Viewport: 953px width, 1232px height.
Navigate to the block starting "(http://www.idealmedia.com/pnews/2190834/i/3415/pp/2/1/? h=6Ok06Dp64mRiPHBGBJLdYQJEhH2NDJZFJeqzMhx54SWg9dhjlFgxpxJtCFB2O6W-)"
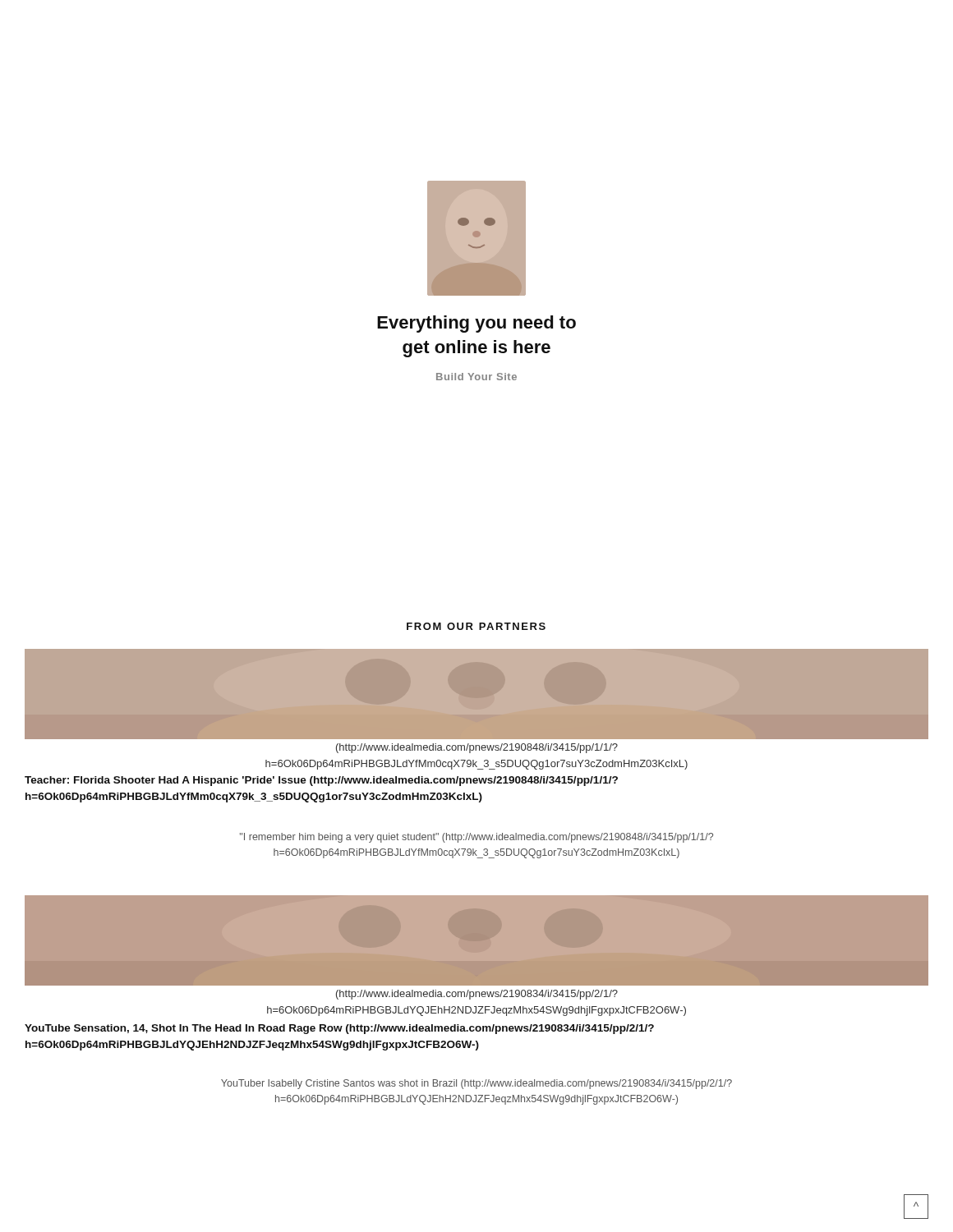[x=476, y=1001]
